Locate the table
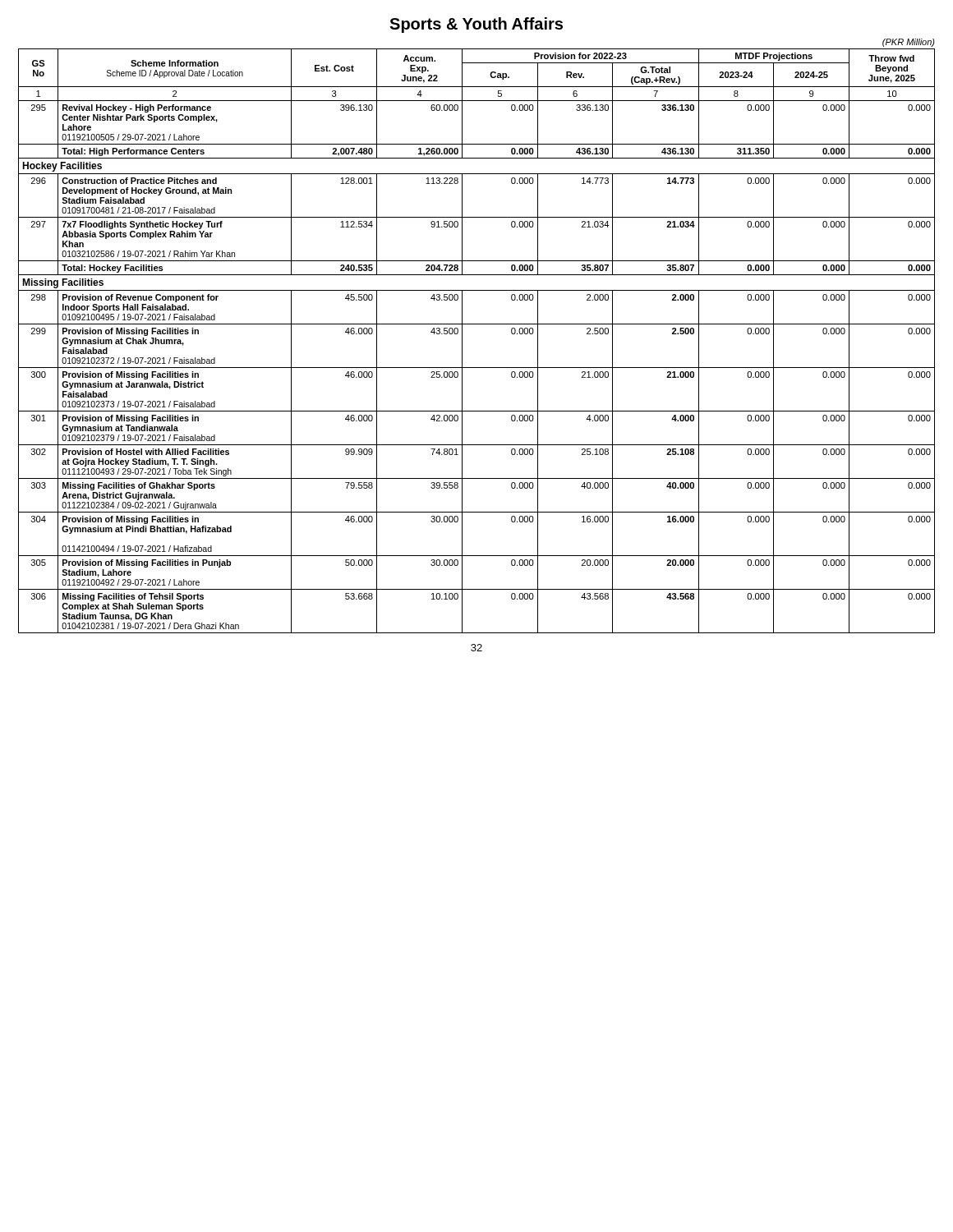Screen dimensions: 1232x953 (x=476, y=341)
